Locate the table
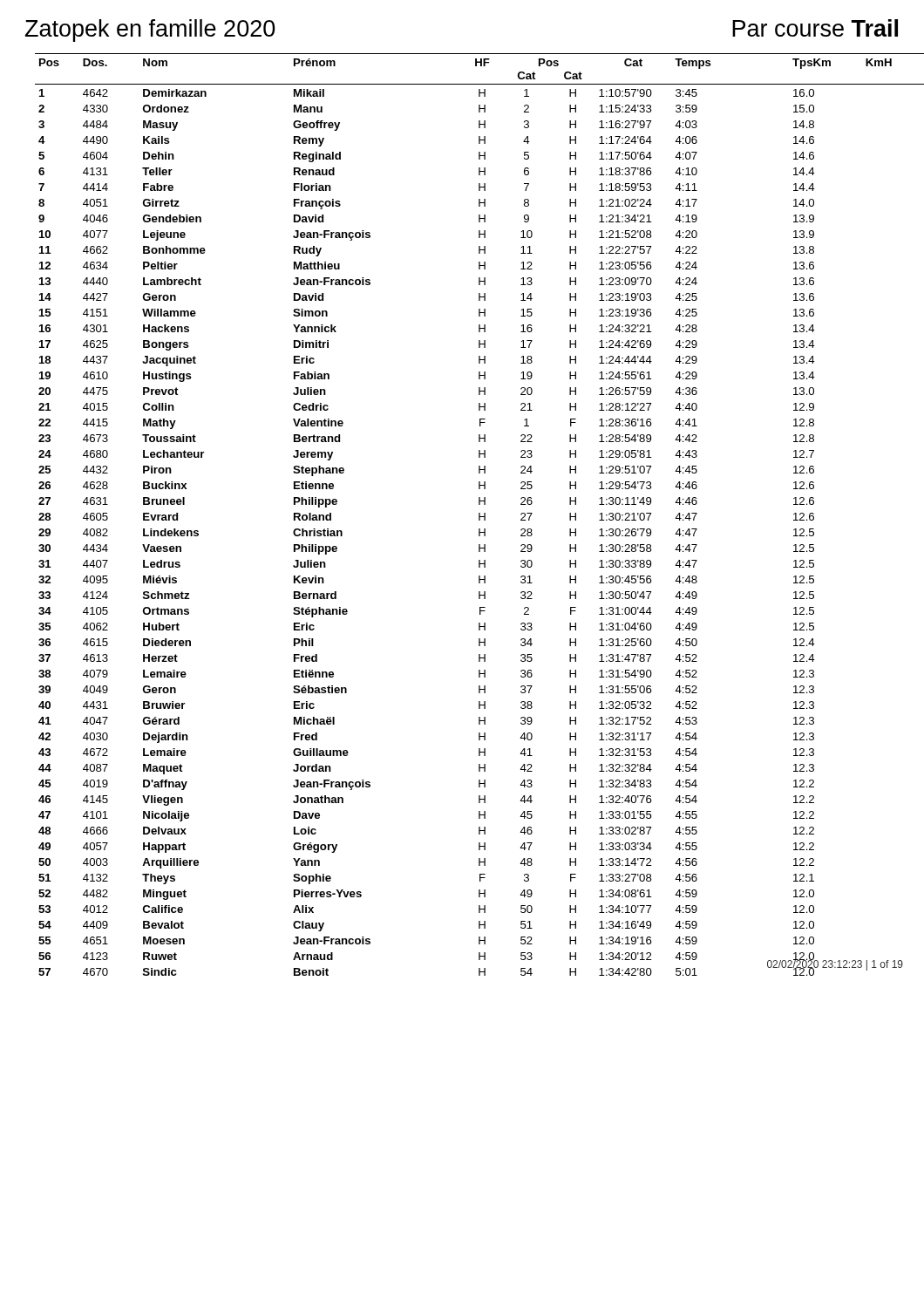 tap(462, 516)
